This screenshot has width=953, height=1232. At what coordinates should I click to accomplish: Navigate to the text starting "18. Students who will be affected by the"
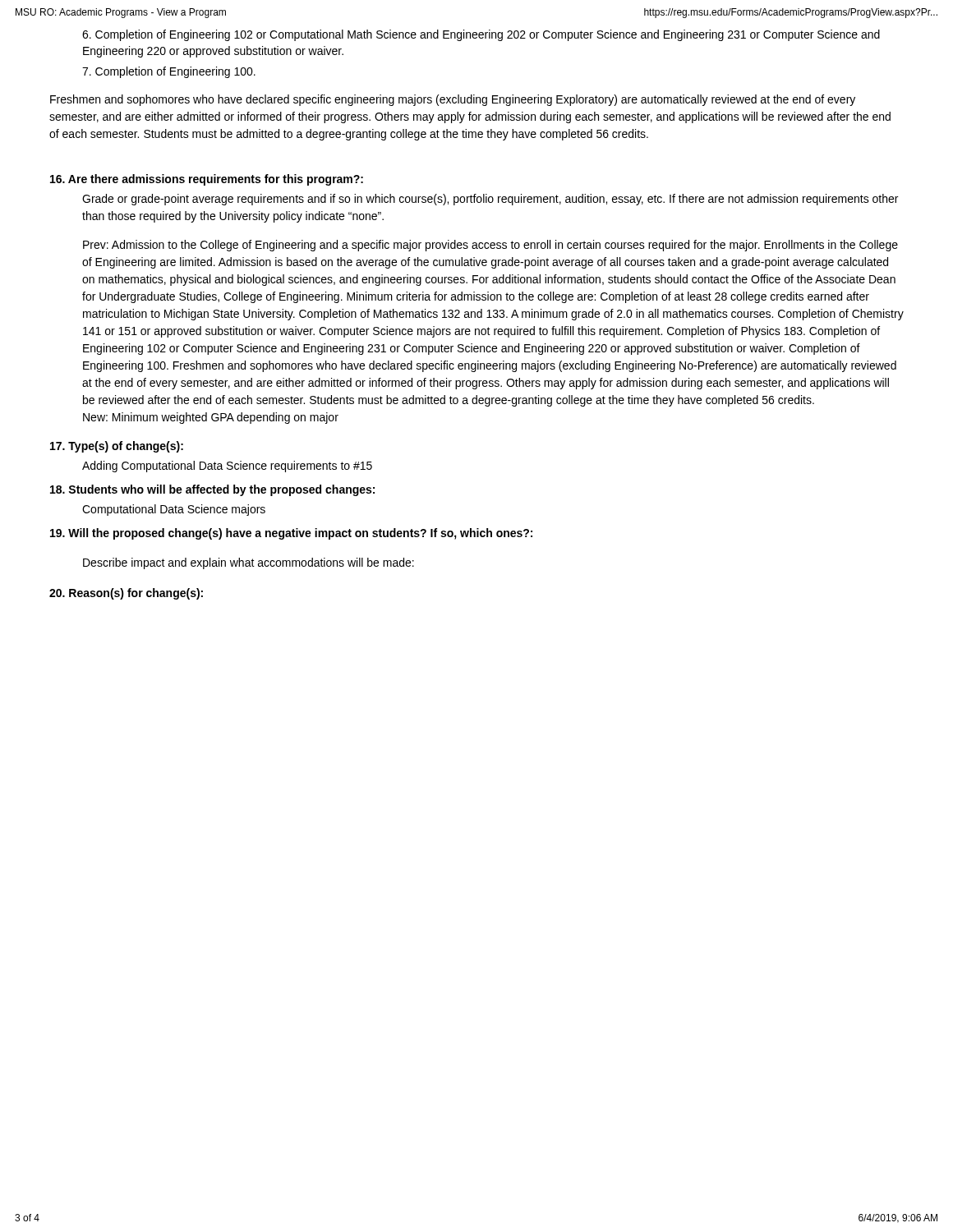[213, 489]
